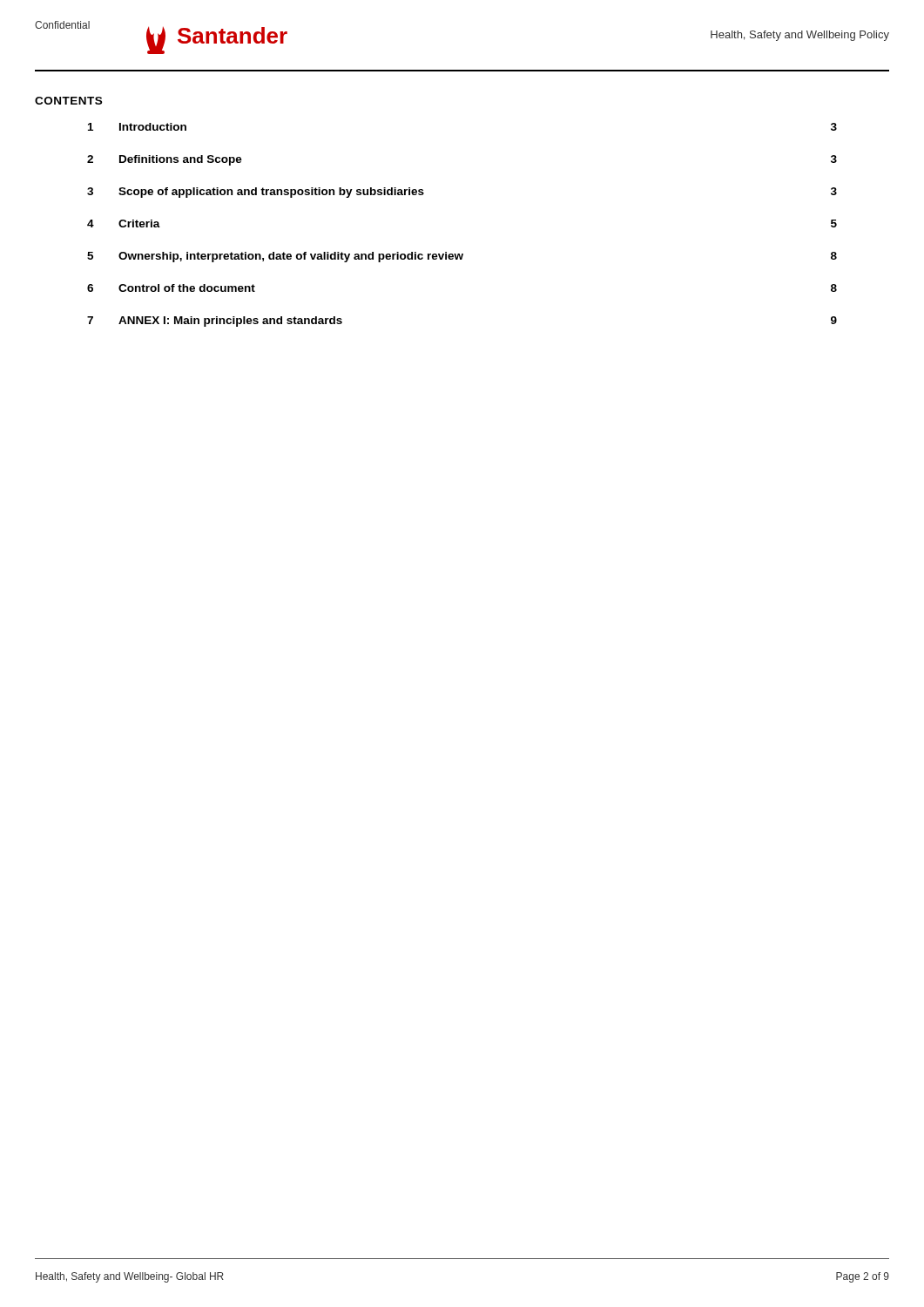This screenshot has width=924, height=1307.
Task: Find the text block starting "3 Scope of application and transposition by"
Action: point(274,192)
